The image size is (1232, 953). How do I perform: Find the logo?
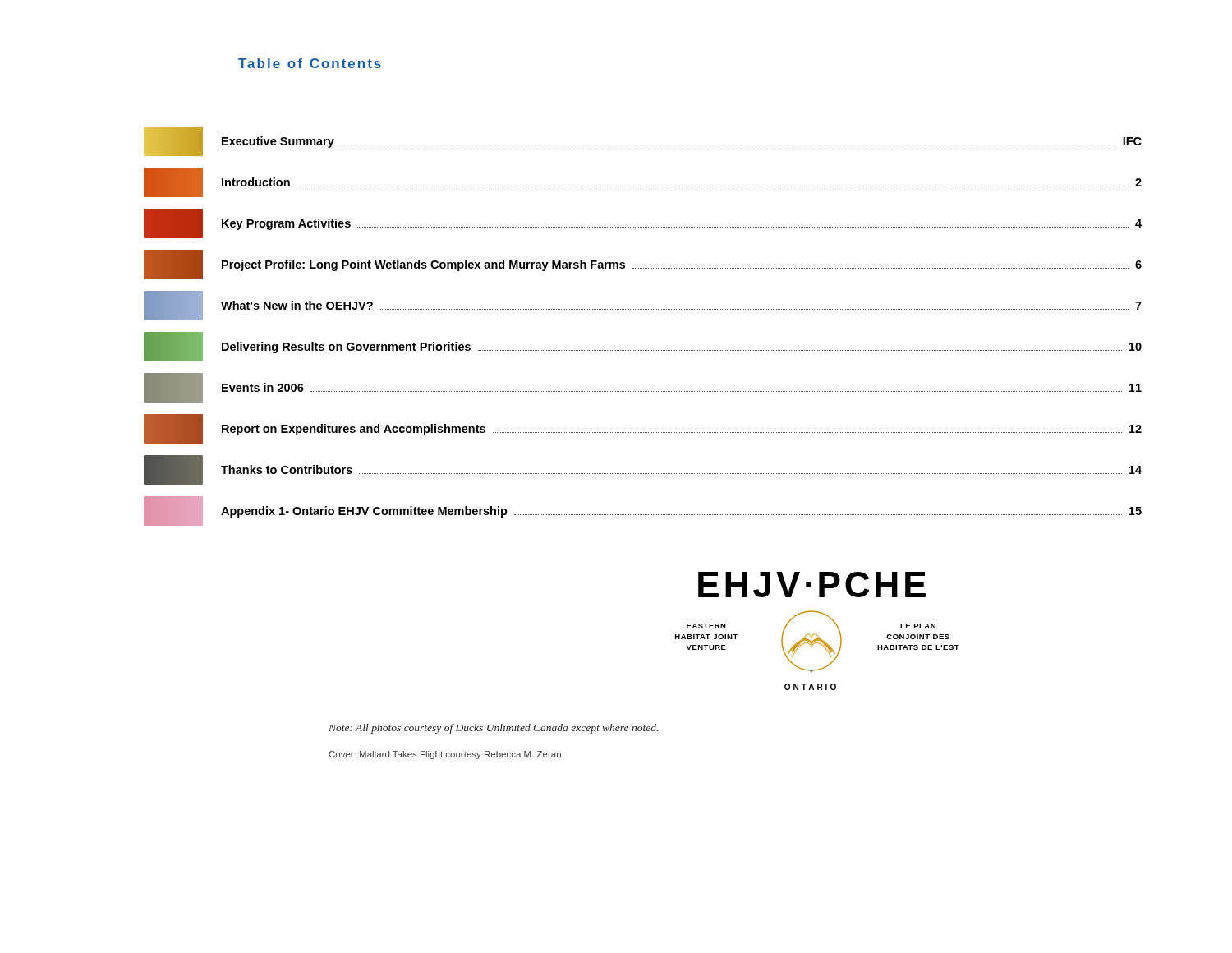click(x=813, y=628)
